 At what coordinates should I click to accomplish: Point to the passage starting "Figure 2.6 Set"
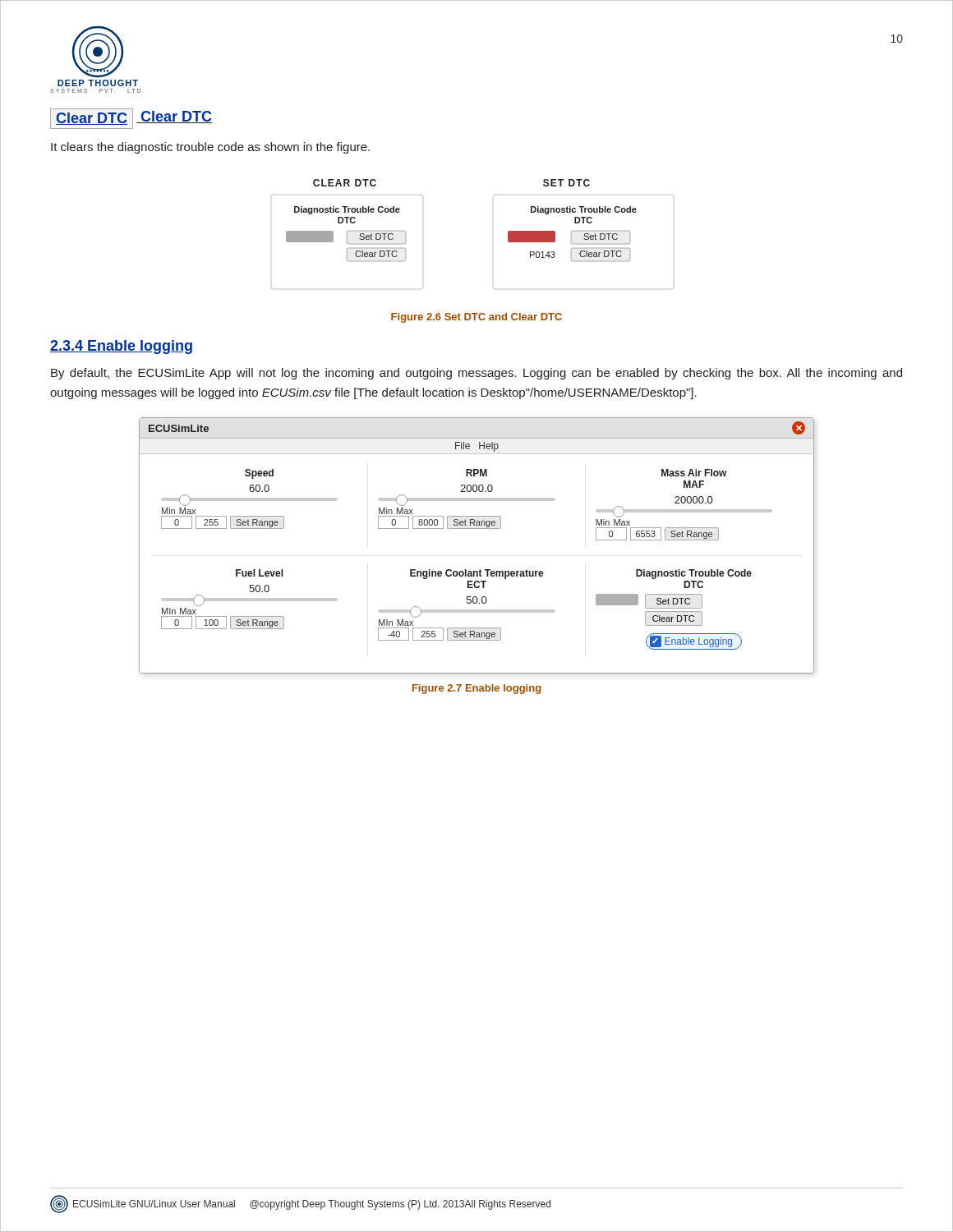(476, 317)
